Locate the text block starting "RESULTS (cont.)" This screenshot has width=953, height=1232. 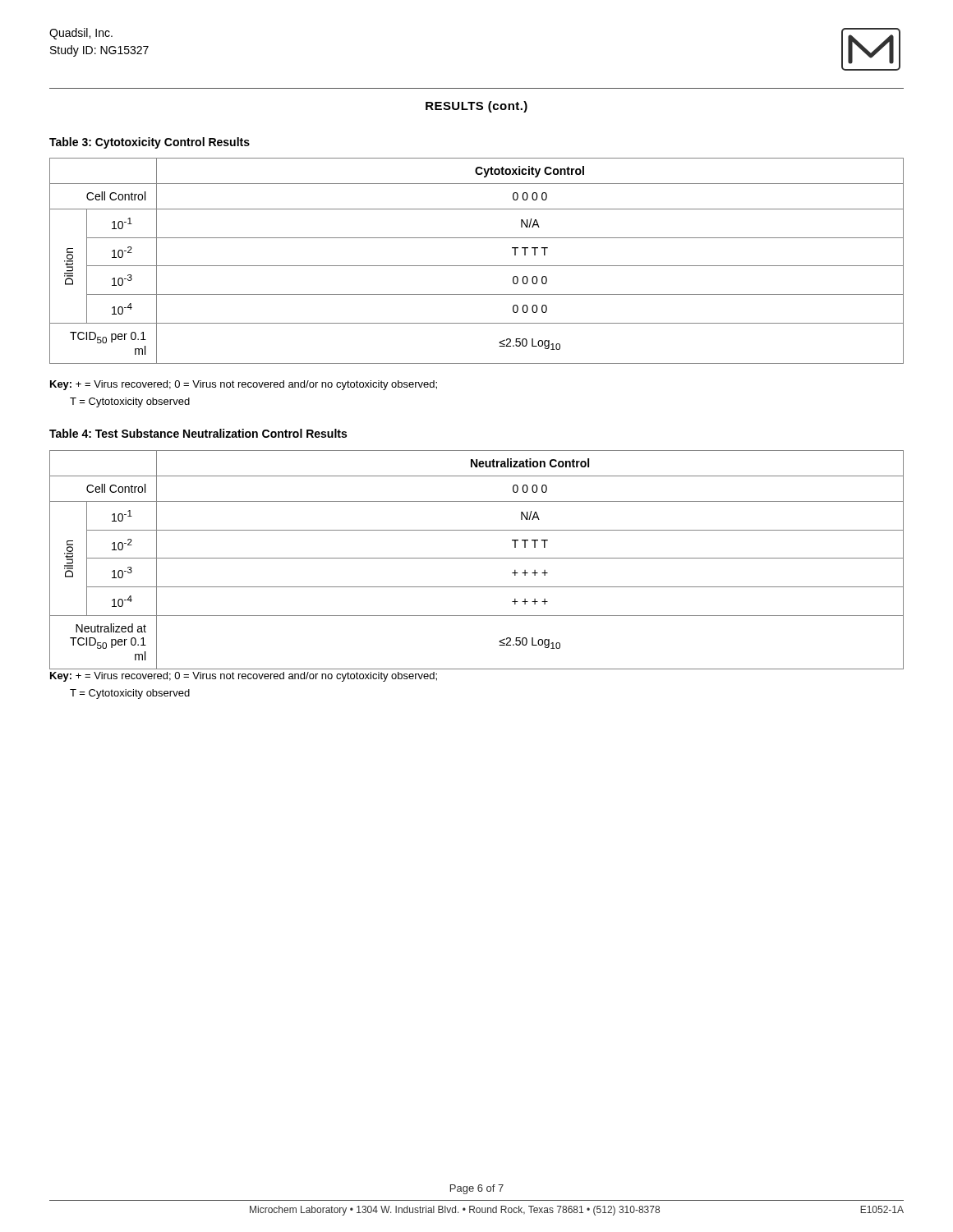[x=476, y=106]
